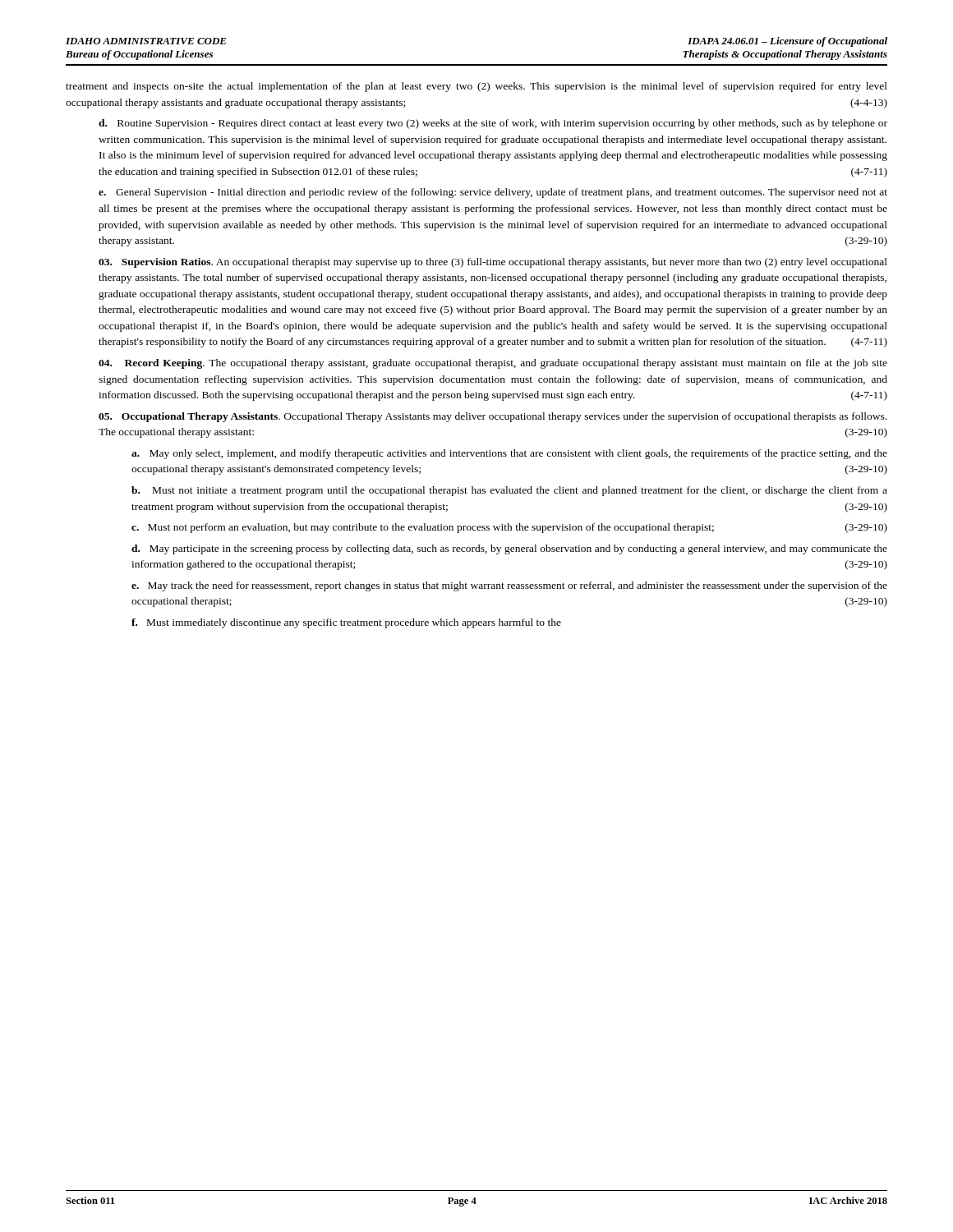Select the text block that says "d. May participate in the screening process by"
This screenshot has width=953, height=1232.
[509, 557]
